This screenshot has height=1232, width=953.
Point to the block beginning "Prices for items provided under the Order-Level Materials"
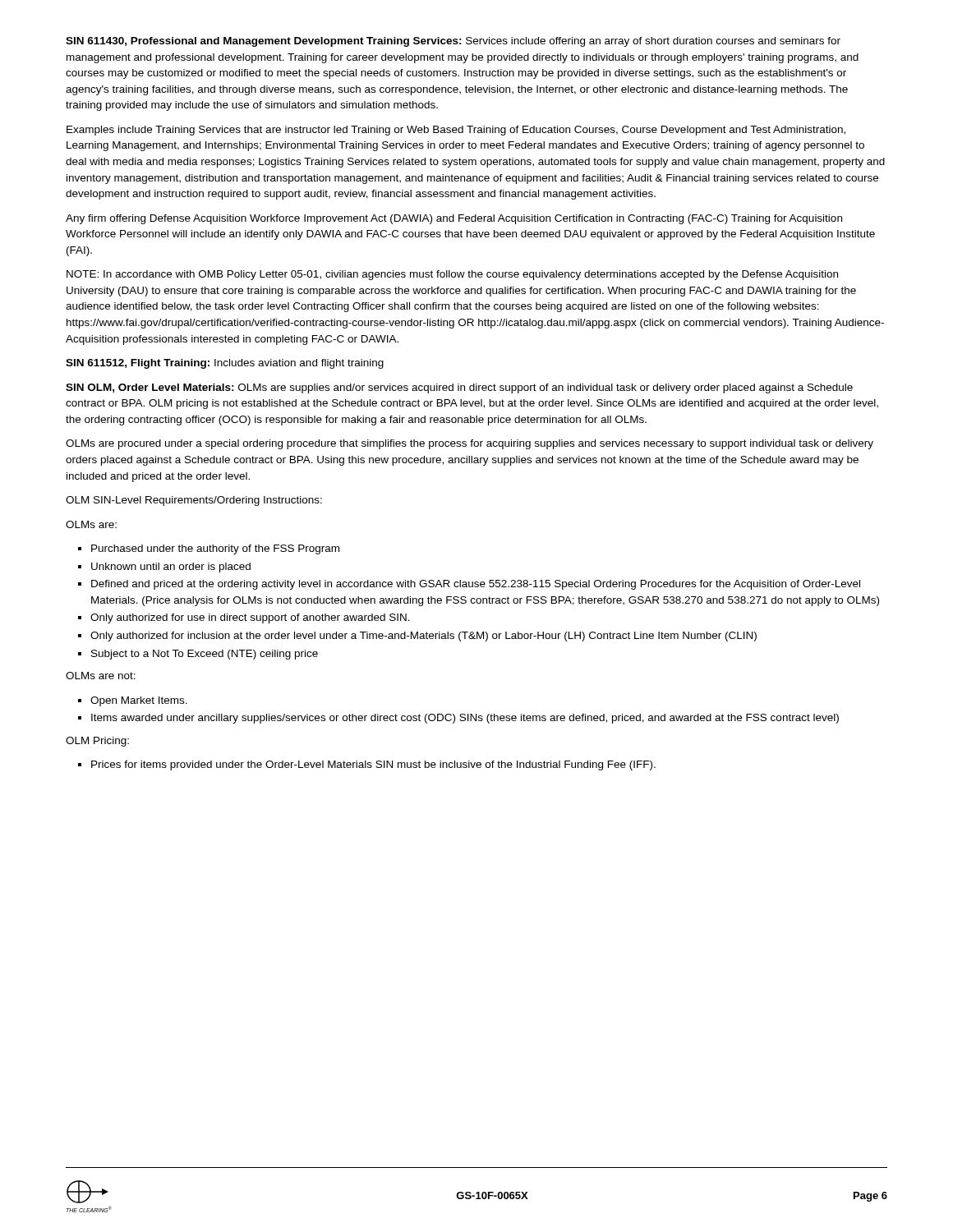(476, 765)
